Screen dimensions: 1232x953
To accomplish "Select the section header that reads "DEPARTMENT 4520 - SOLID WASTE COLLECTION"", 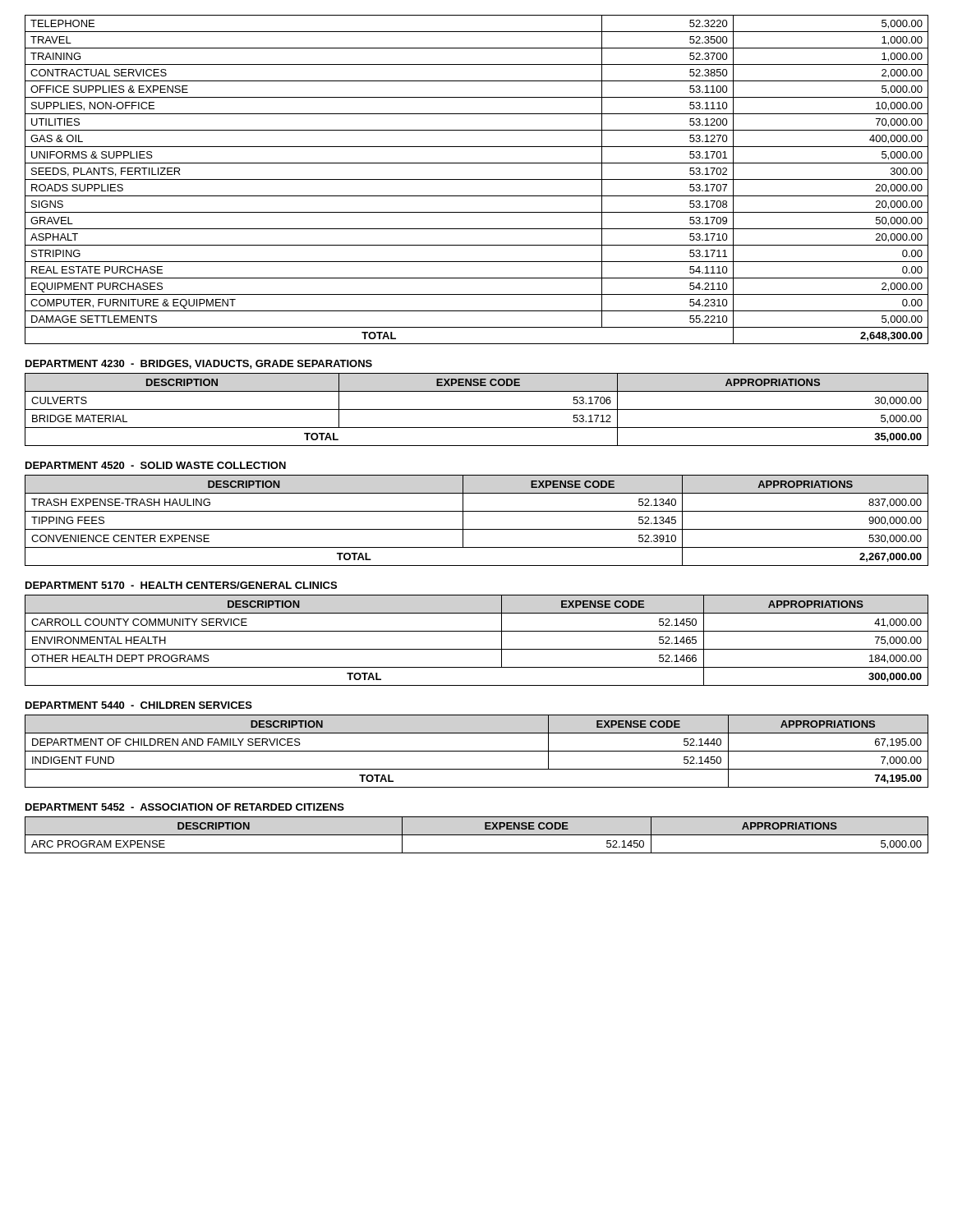I will (x=155, y=465).
